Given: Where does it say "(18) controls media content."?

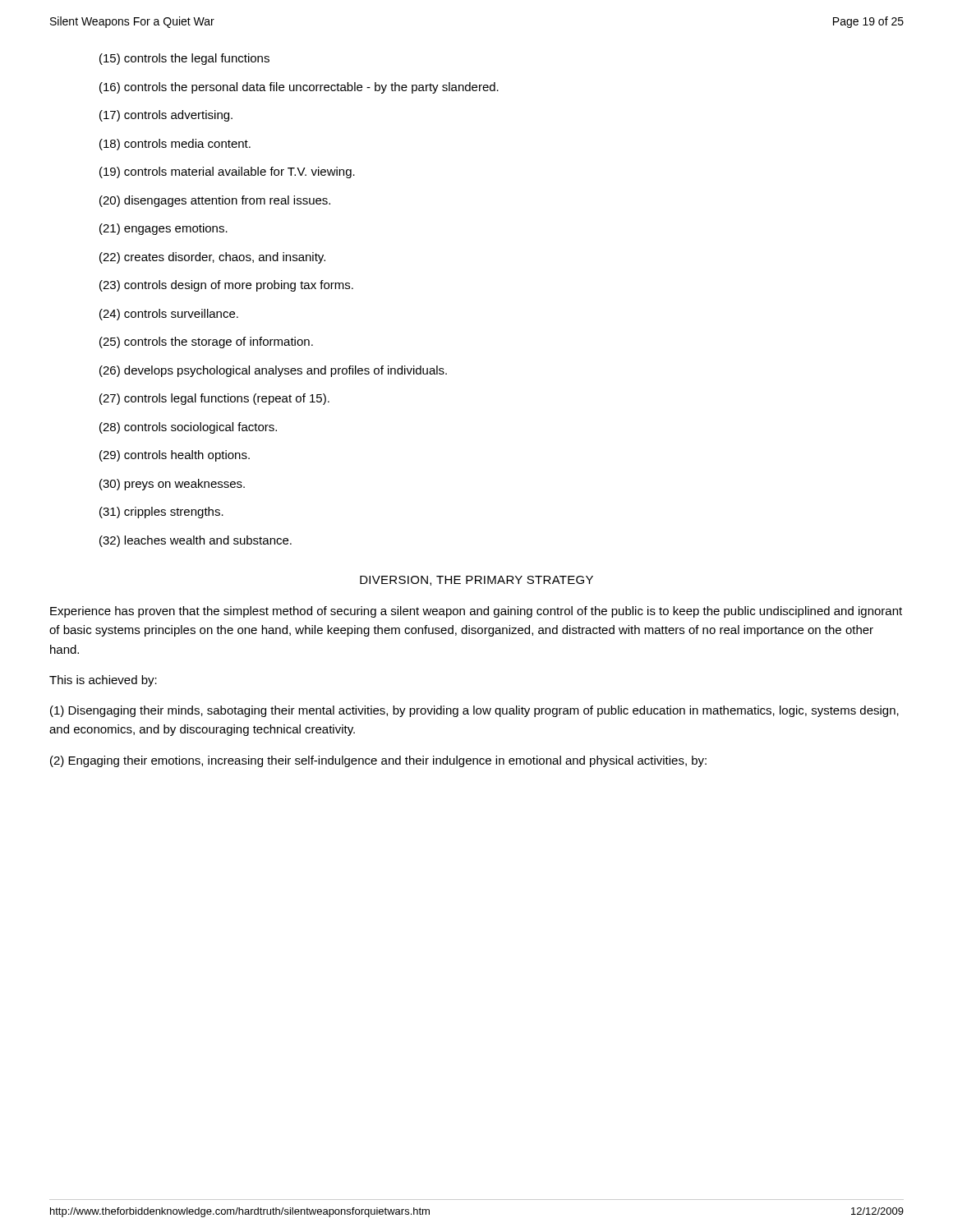Looking at the screenshot, I should [175, 143].
